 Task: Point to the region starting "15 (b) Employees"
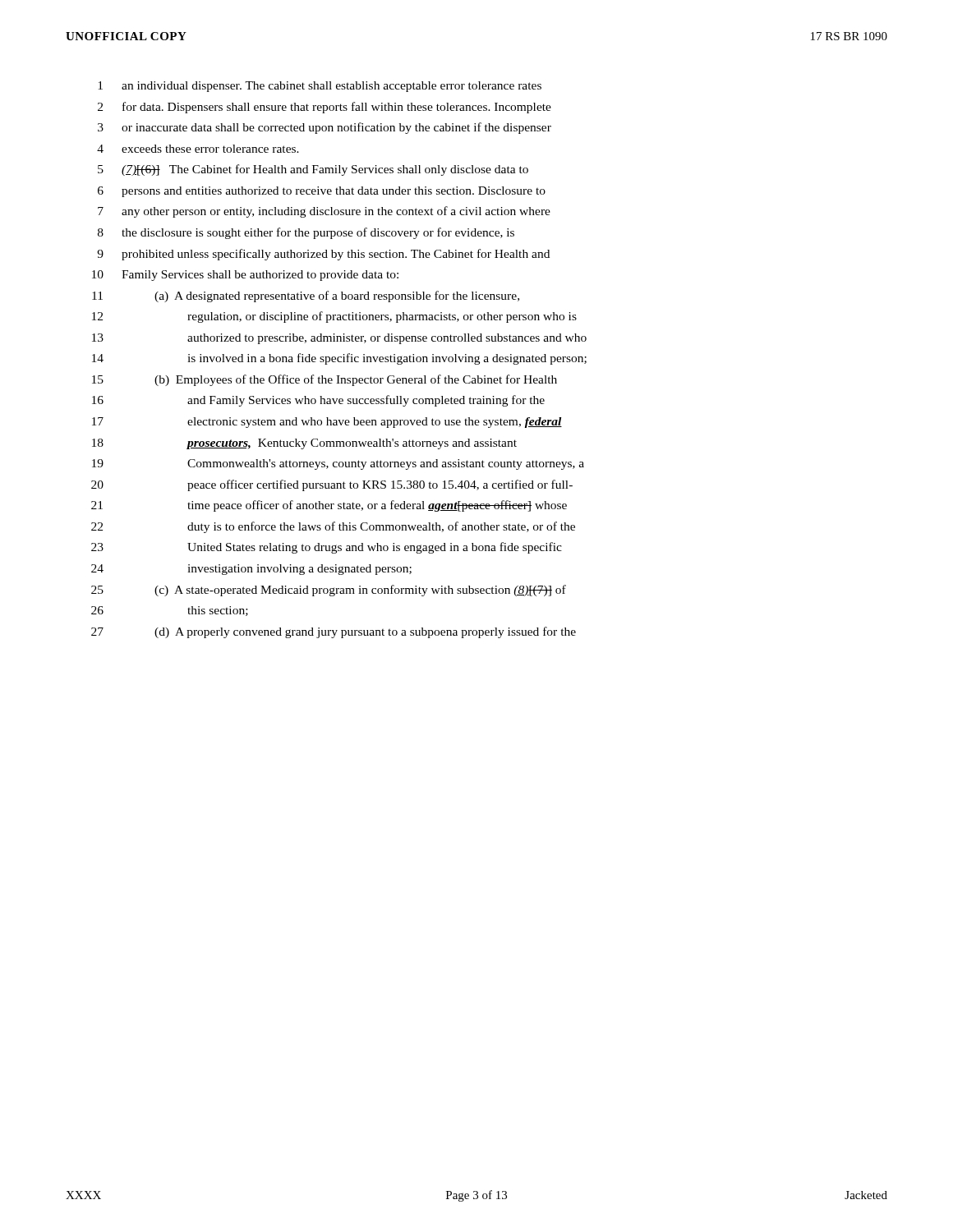[476, 474]
